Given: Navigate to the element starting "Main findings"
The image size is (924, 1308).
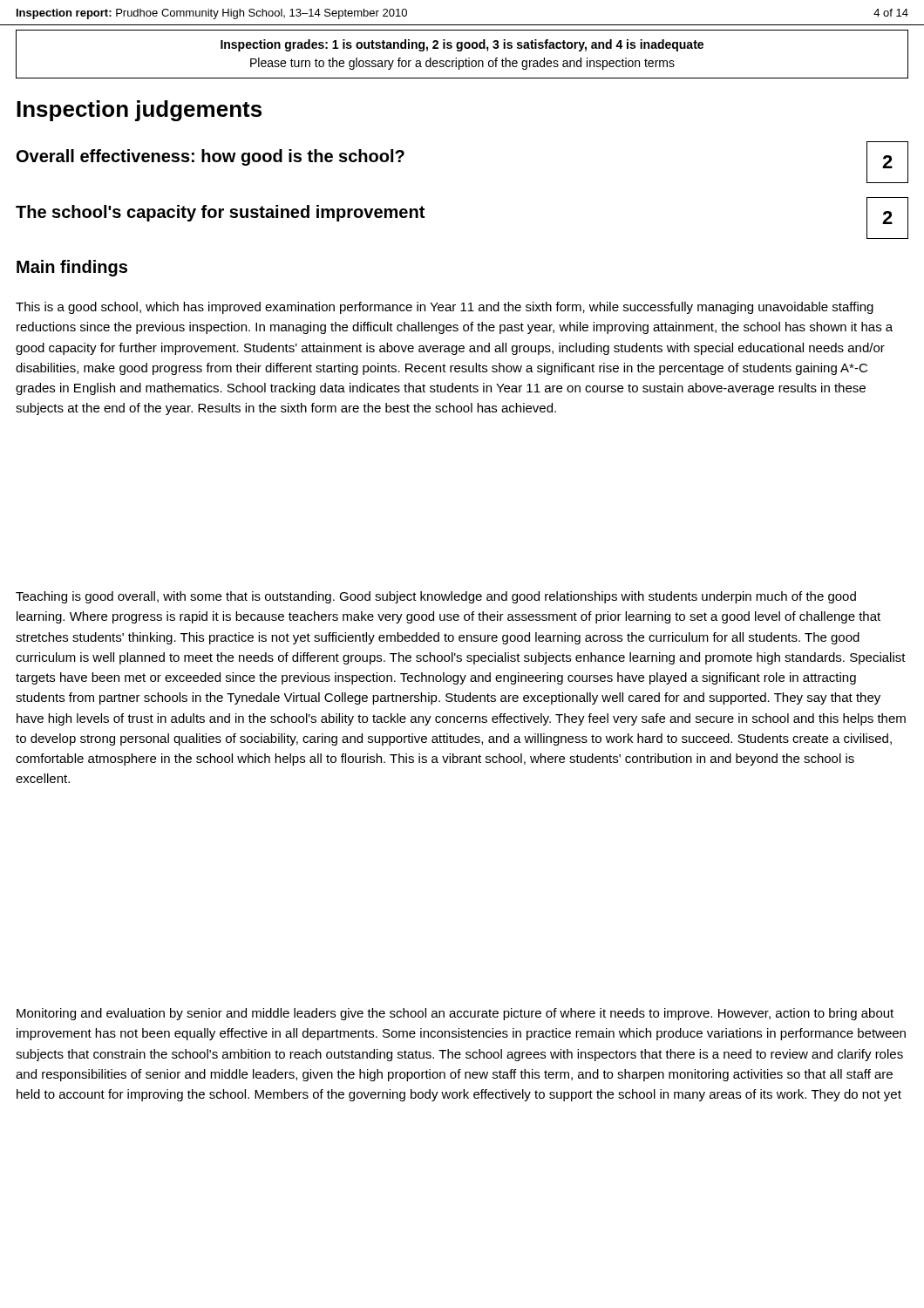Looking at the screenshot, I should (72, 267).
